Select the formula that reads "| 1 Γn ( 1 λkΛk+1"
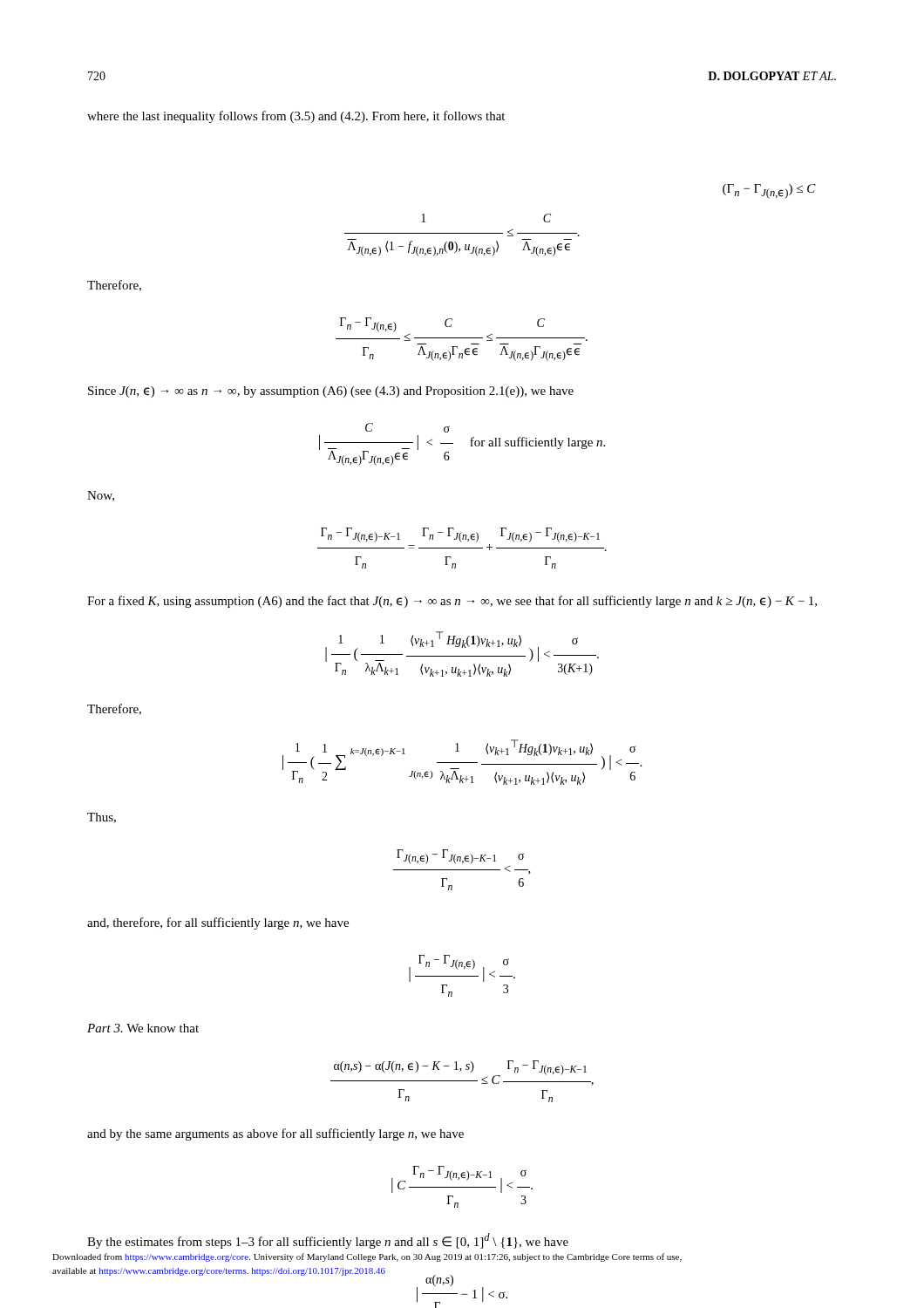This screenshot has height=1308, width=924. 462,655
